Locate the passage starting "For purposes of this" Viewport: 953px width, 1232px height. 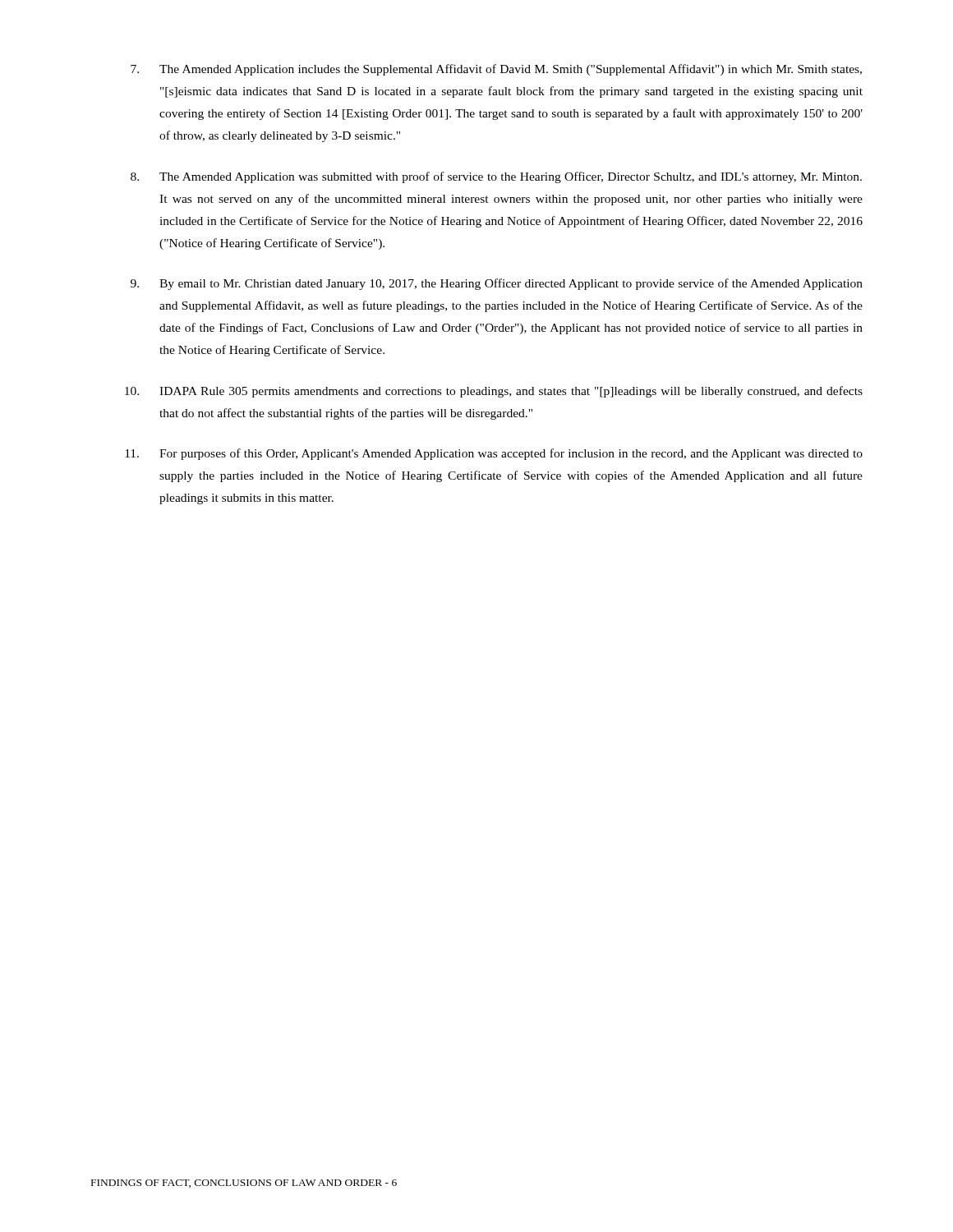(x=476, y=475)
